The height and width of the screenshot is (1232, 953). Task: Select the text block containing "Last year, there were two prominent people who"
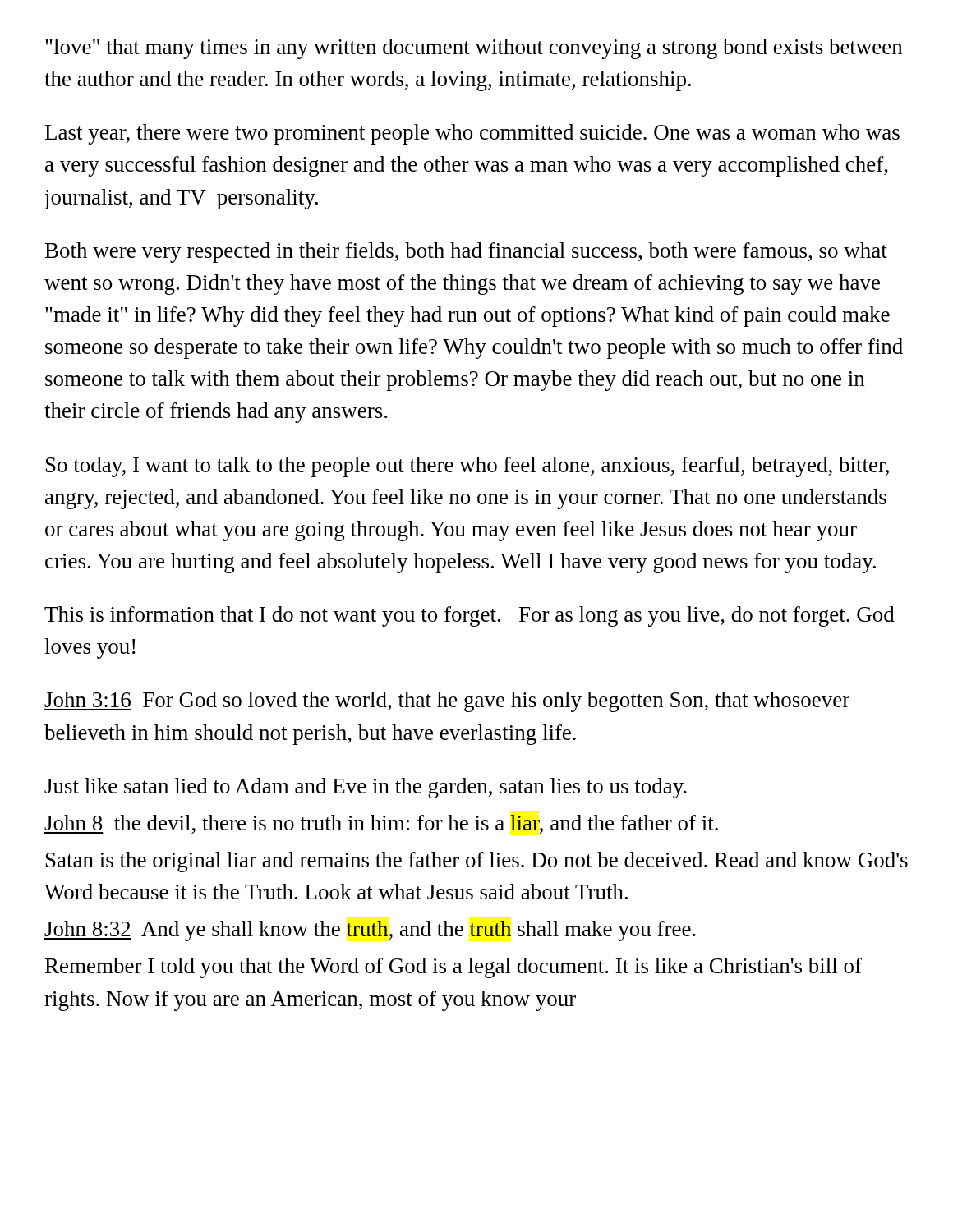[472, 165]
